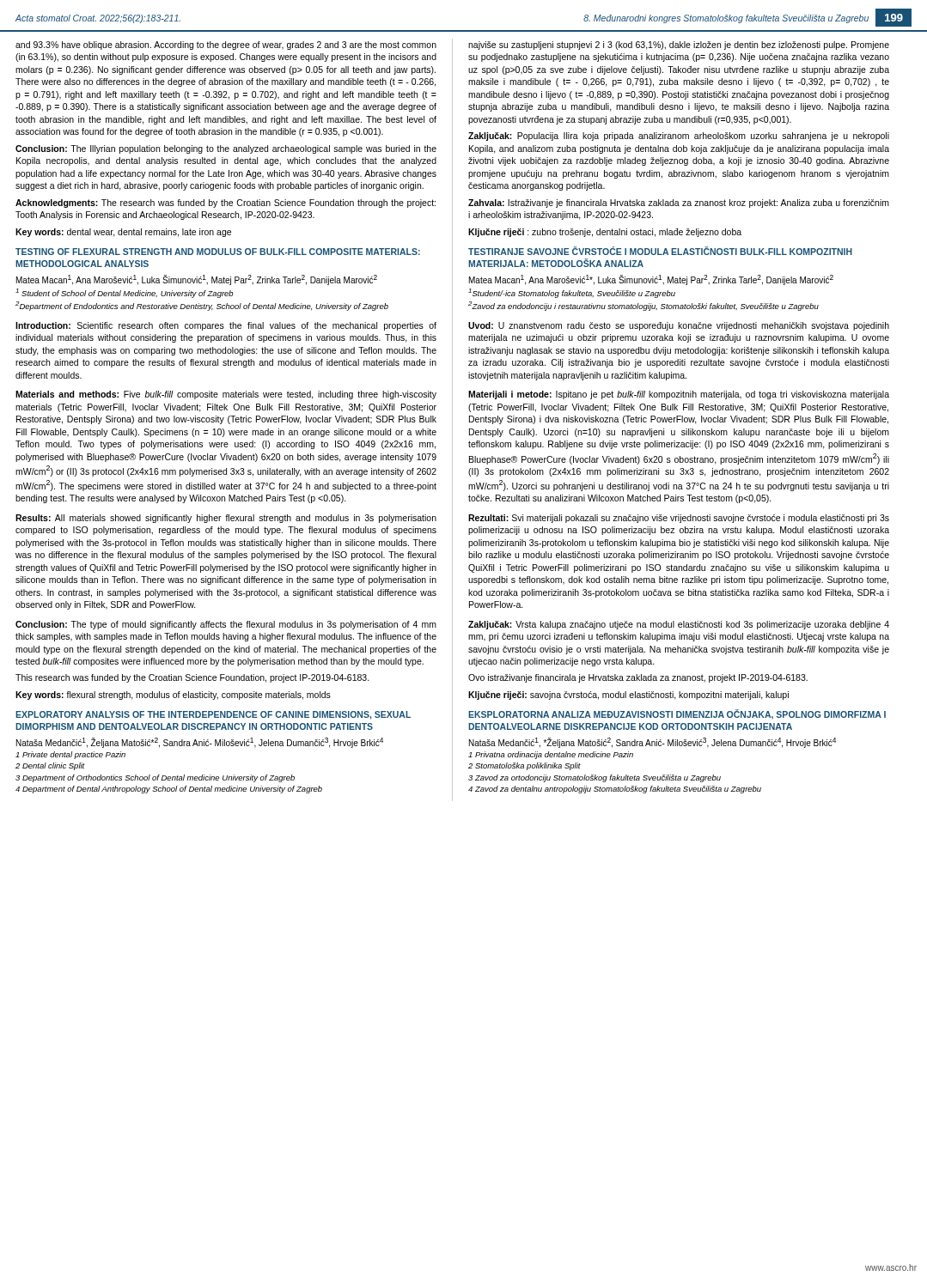This screenshot has width=927, height=1288.
Task: Where is the passage that starts "Matea Macan1, Ana Marošević1*, Luka Šimunović1, Matej"?
Action: coord(679,293)
